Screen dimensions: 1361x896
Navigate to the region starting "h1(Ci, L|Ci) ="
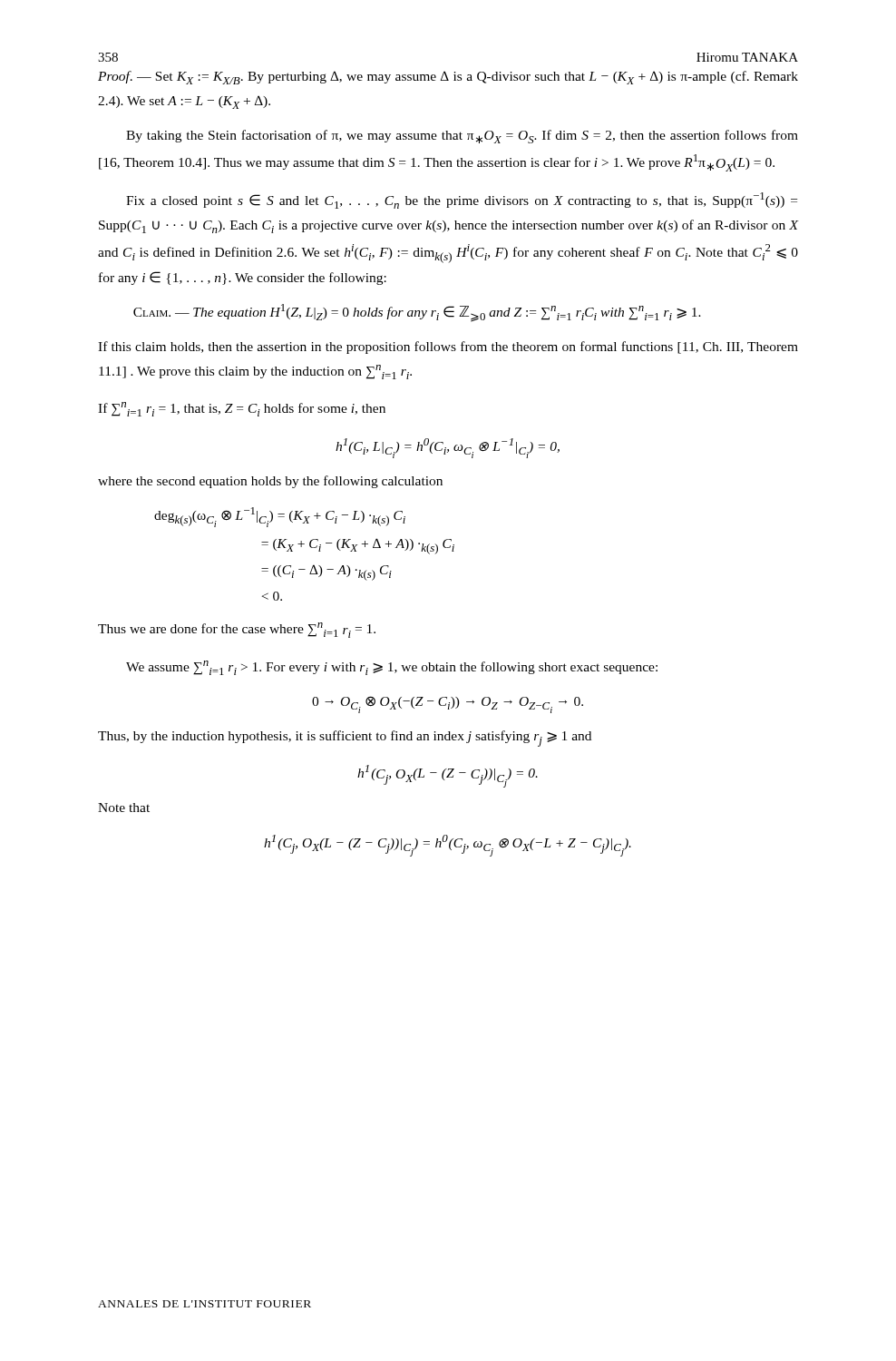tap(448, 447)
